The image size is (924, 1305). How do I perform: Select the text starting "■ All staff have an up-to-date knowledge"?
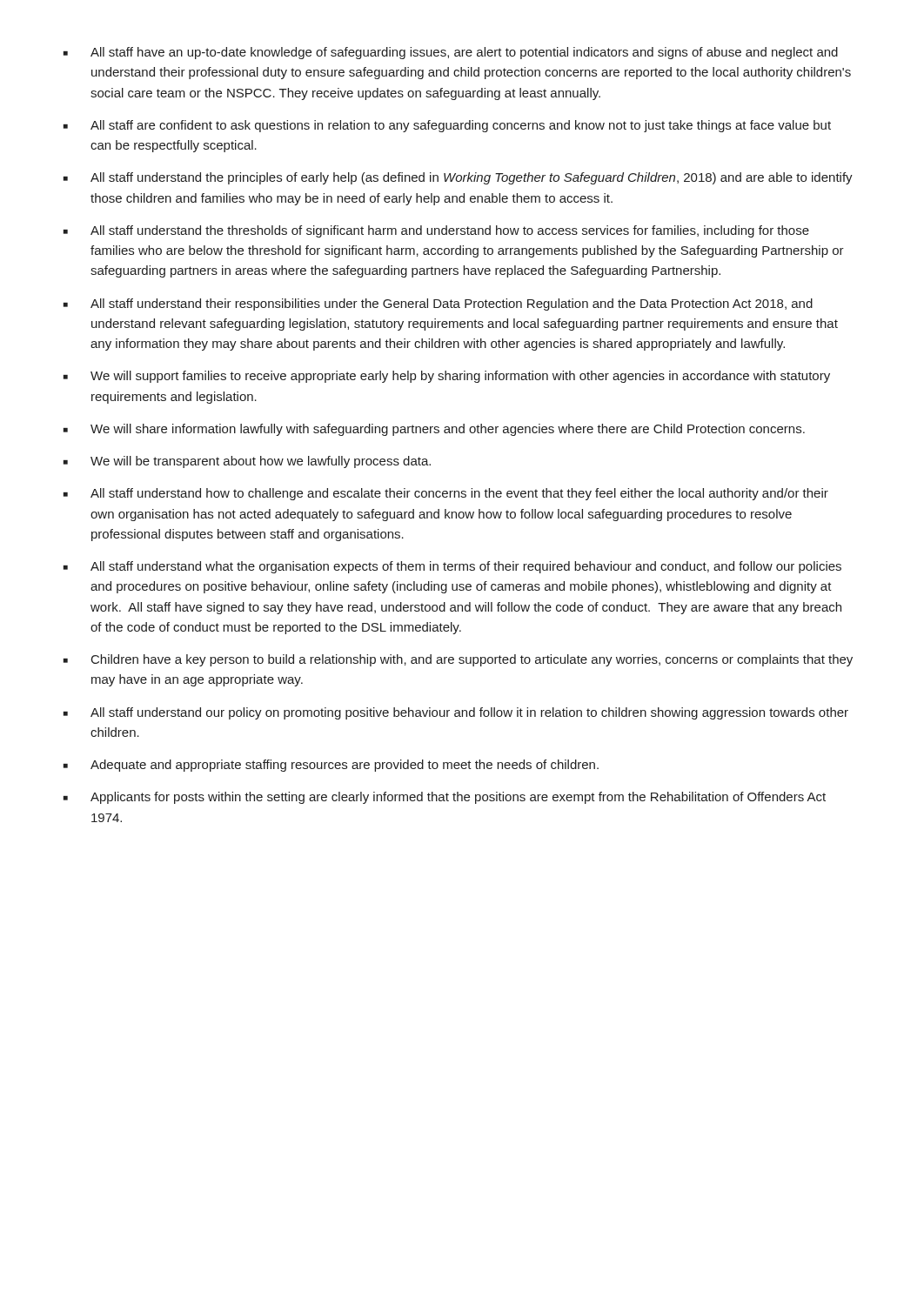coord(459,72)
